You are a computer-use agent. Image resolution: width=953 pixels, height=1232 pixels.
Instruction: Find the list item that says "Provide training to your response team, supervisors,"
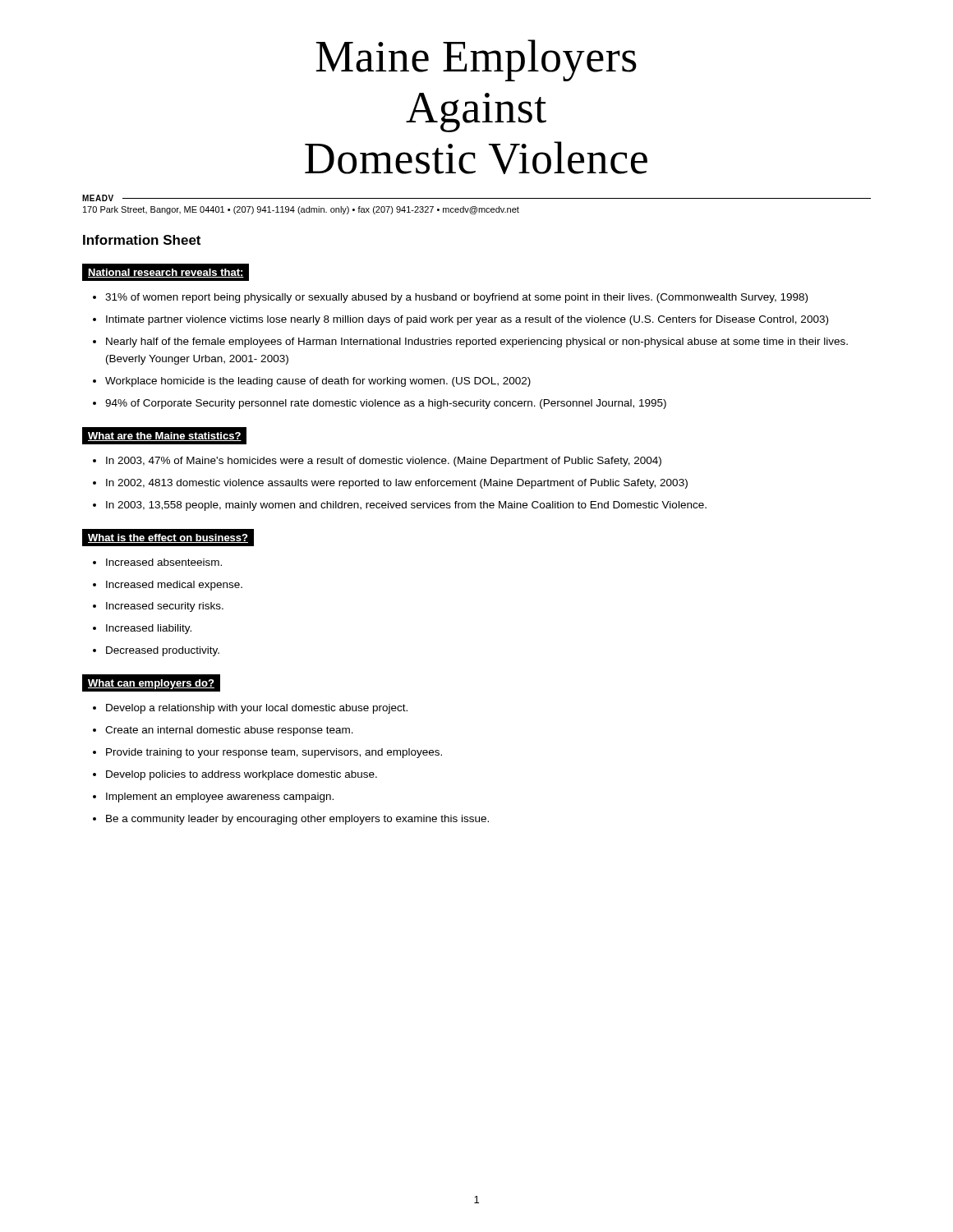(x=274, y=752)
